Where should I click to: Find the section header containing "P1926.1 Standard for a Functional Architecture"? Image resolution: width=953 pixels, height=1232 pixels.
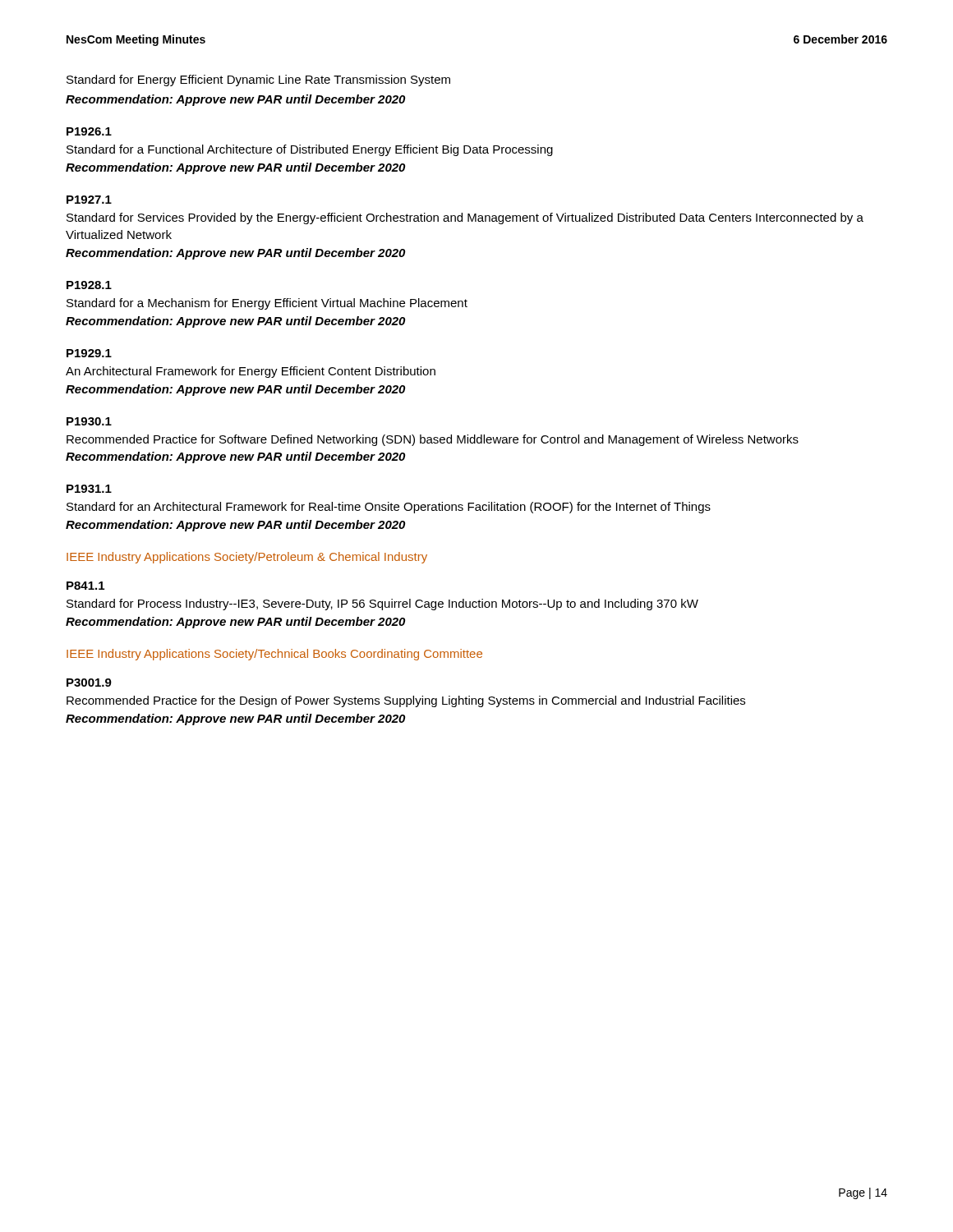(x=476, y=149)
